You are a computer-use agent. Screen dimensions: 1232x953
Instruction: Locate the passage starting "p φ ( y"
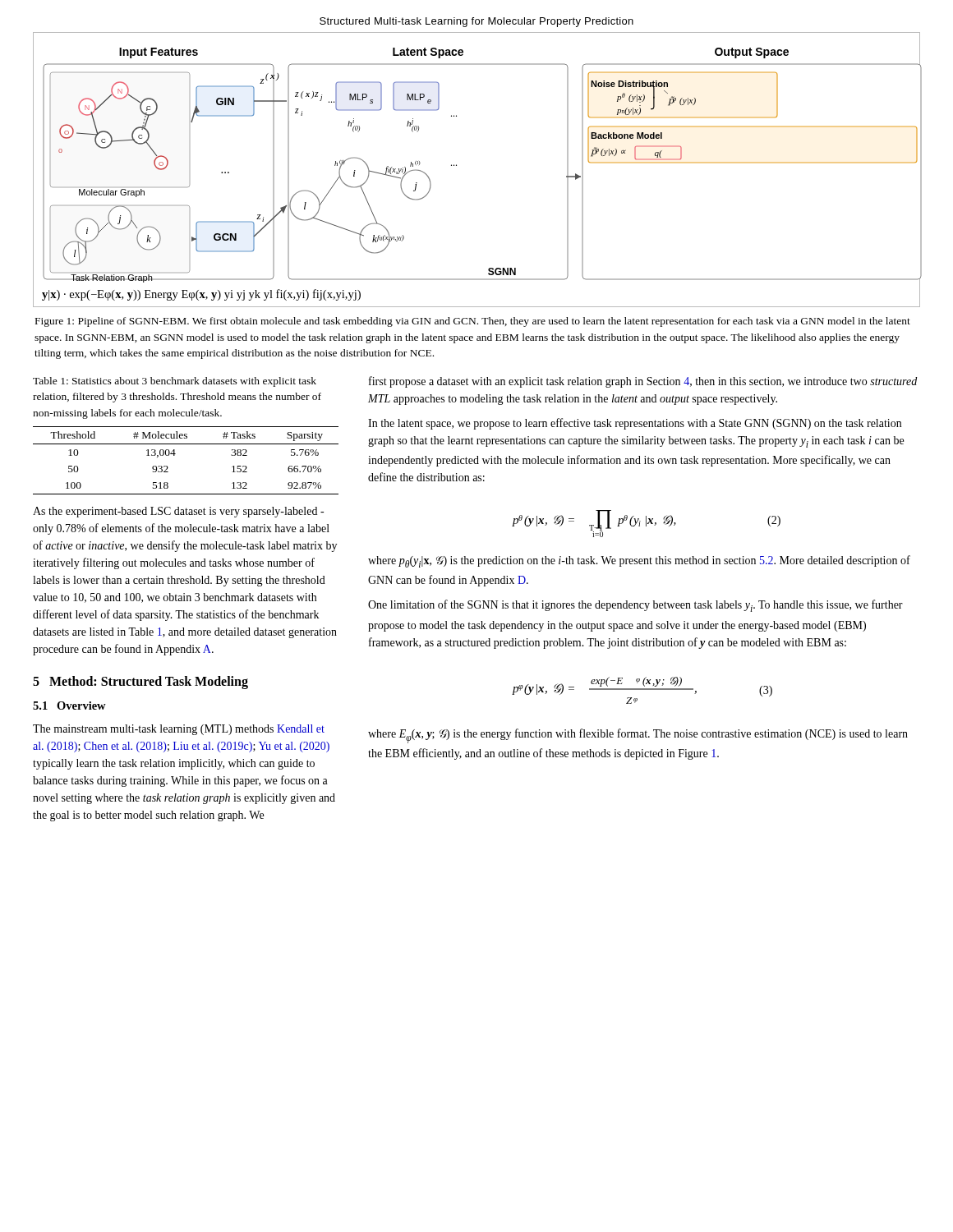coord(644,686)
